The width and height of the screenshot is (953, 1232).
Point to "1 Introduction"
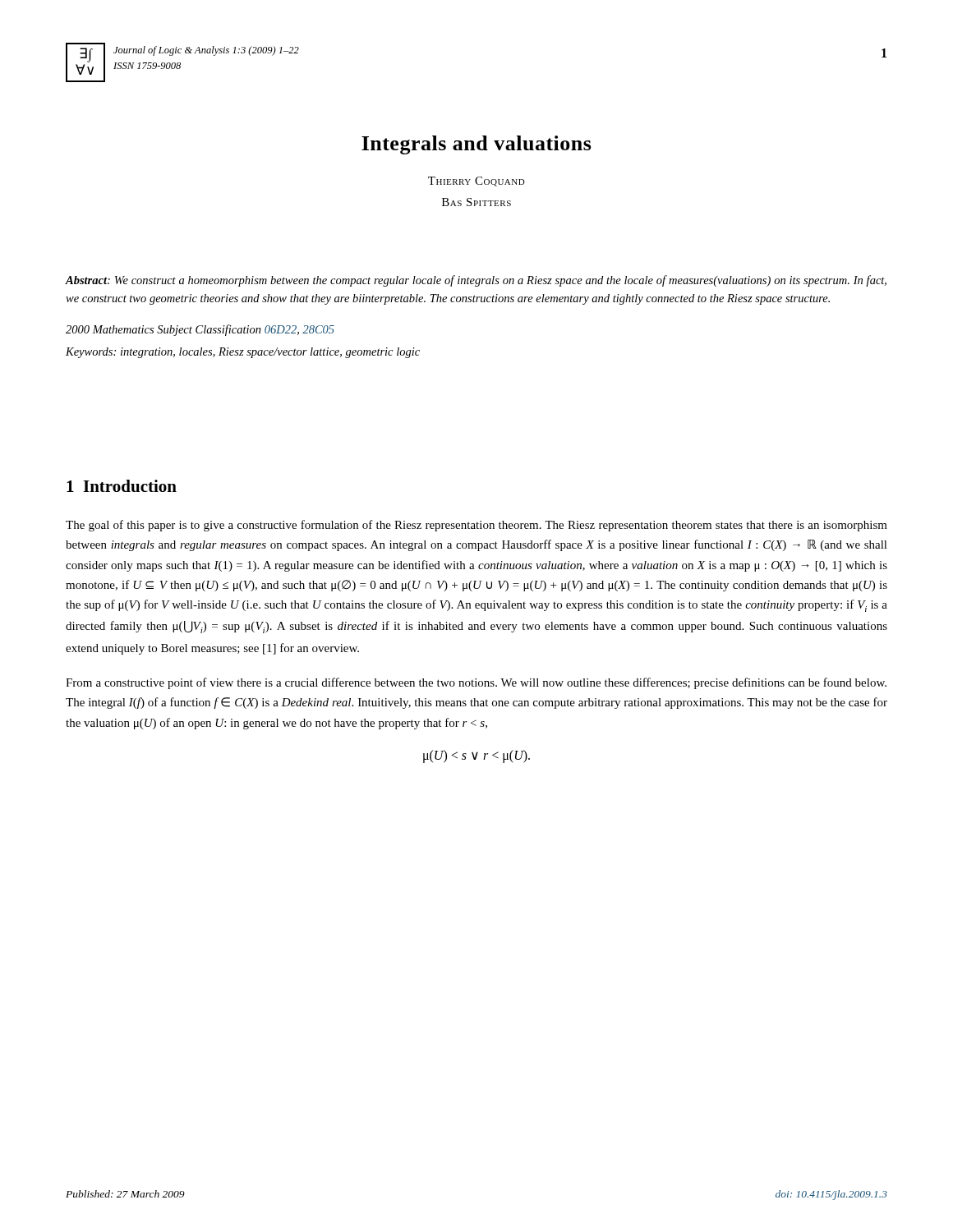tap(121, 487)
